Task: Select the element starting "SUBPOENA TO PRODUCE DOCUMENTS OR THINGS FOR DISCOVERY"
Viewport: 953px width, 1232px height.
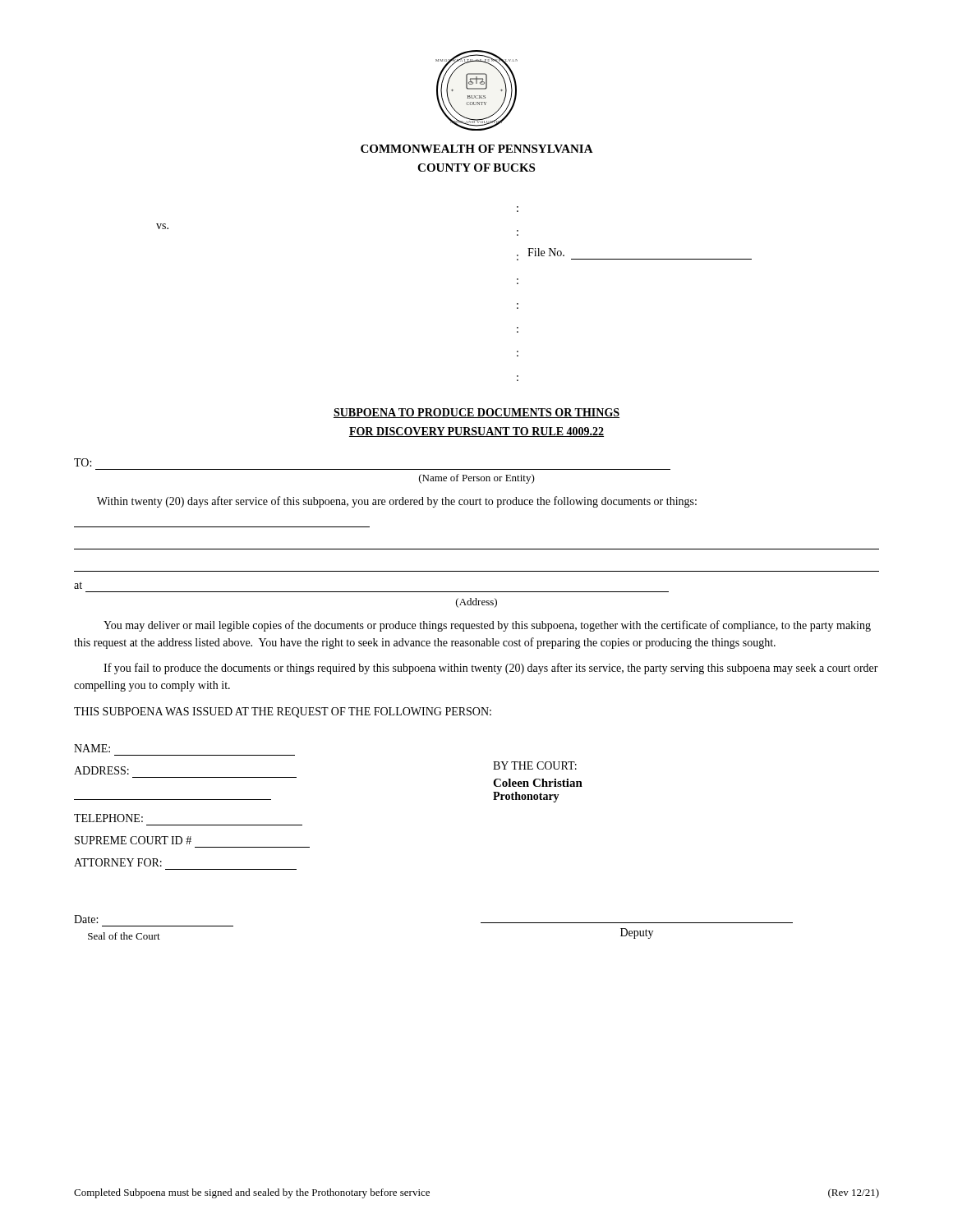Action: [476, 423]
